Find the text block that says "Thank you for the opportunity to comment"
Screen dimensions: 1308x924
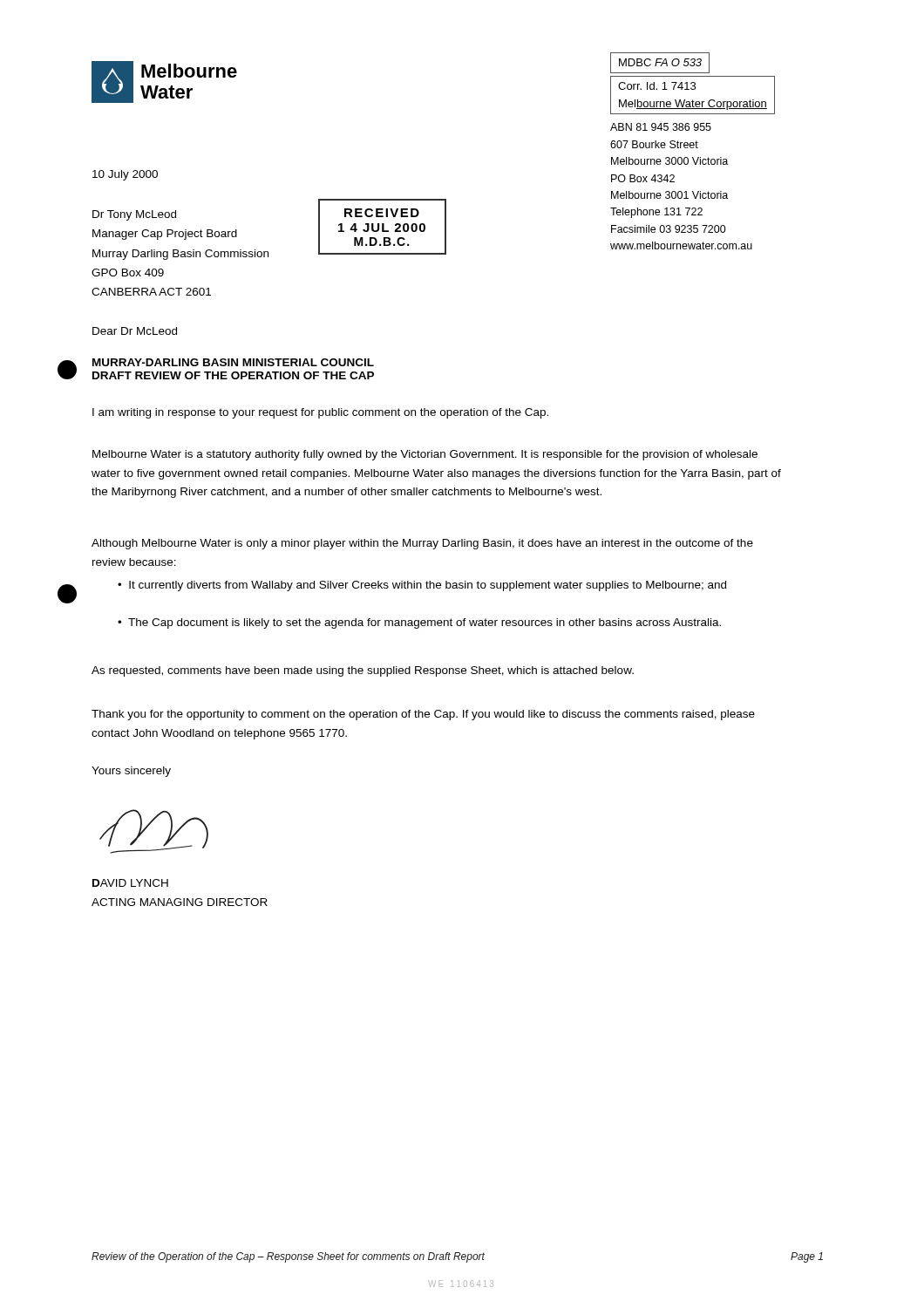point(423,723)
